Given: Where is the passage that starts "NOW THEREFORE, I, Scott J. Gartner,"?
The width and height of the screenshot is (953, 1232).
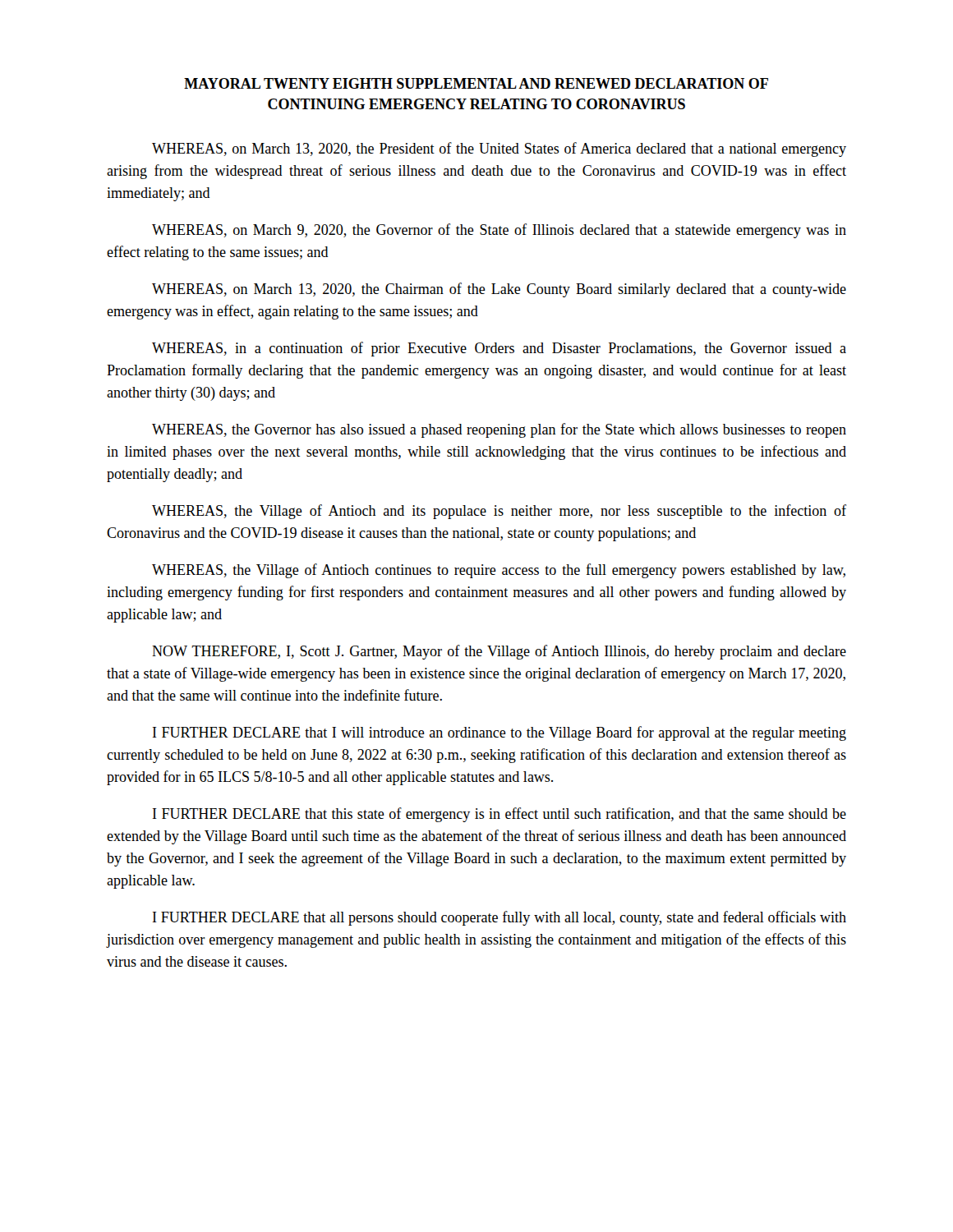Looking at the screenshot, I should pos(476,674).
